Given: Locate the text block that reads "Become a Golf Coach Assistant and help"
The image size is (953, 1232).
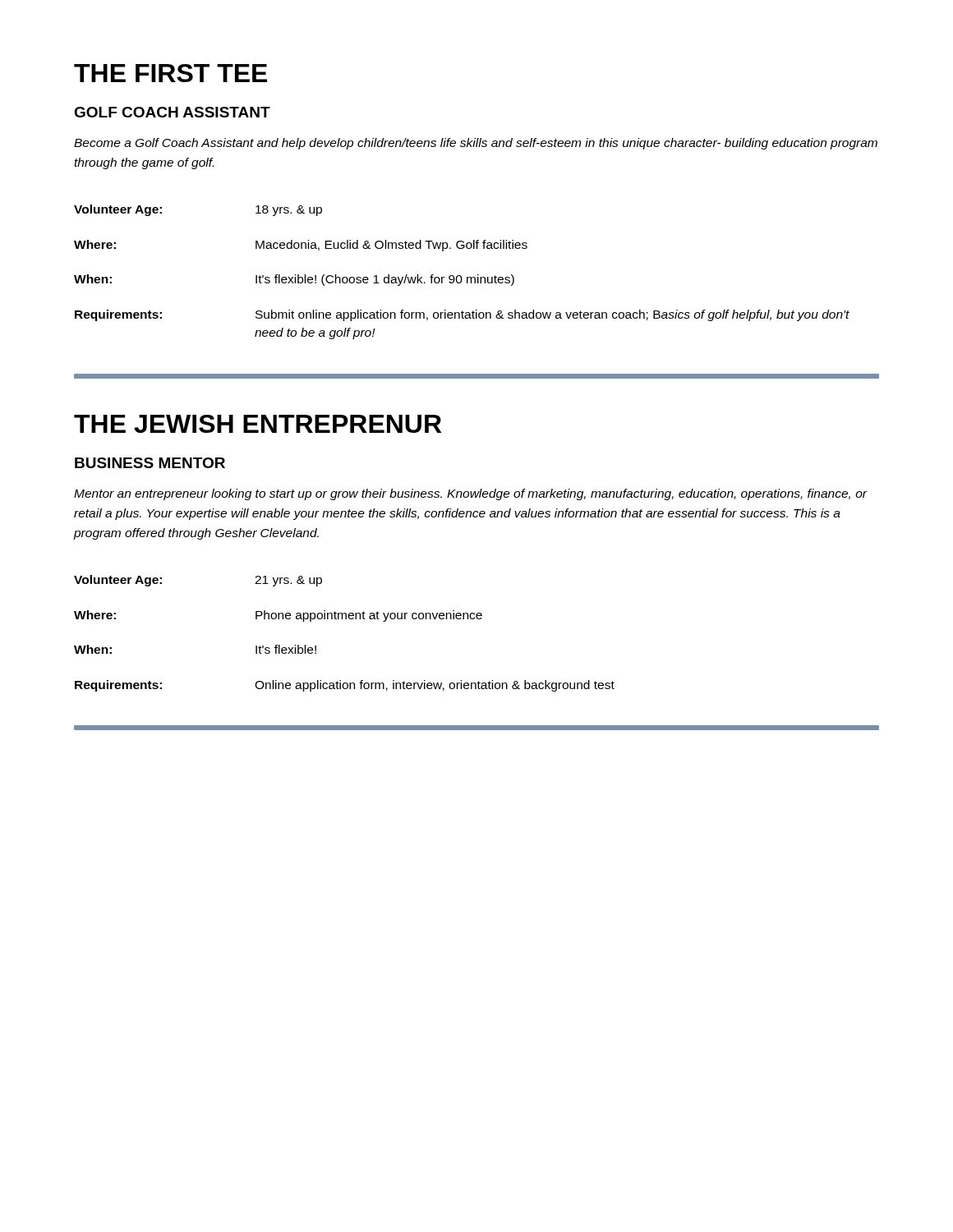Looking at the screenshot, I should point(476,153).
